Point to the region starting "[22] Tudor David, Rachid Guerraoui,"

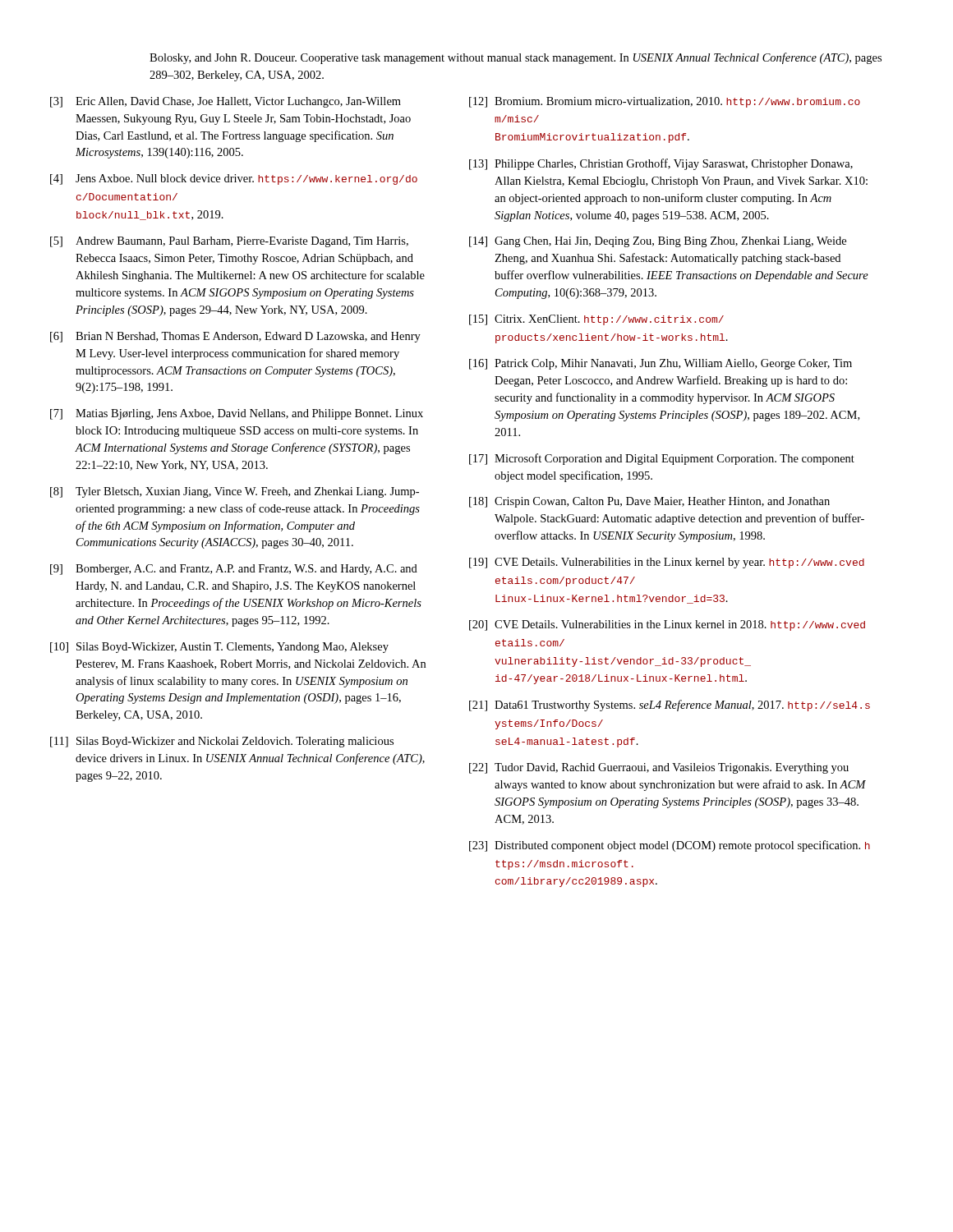670,793
